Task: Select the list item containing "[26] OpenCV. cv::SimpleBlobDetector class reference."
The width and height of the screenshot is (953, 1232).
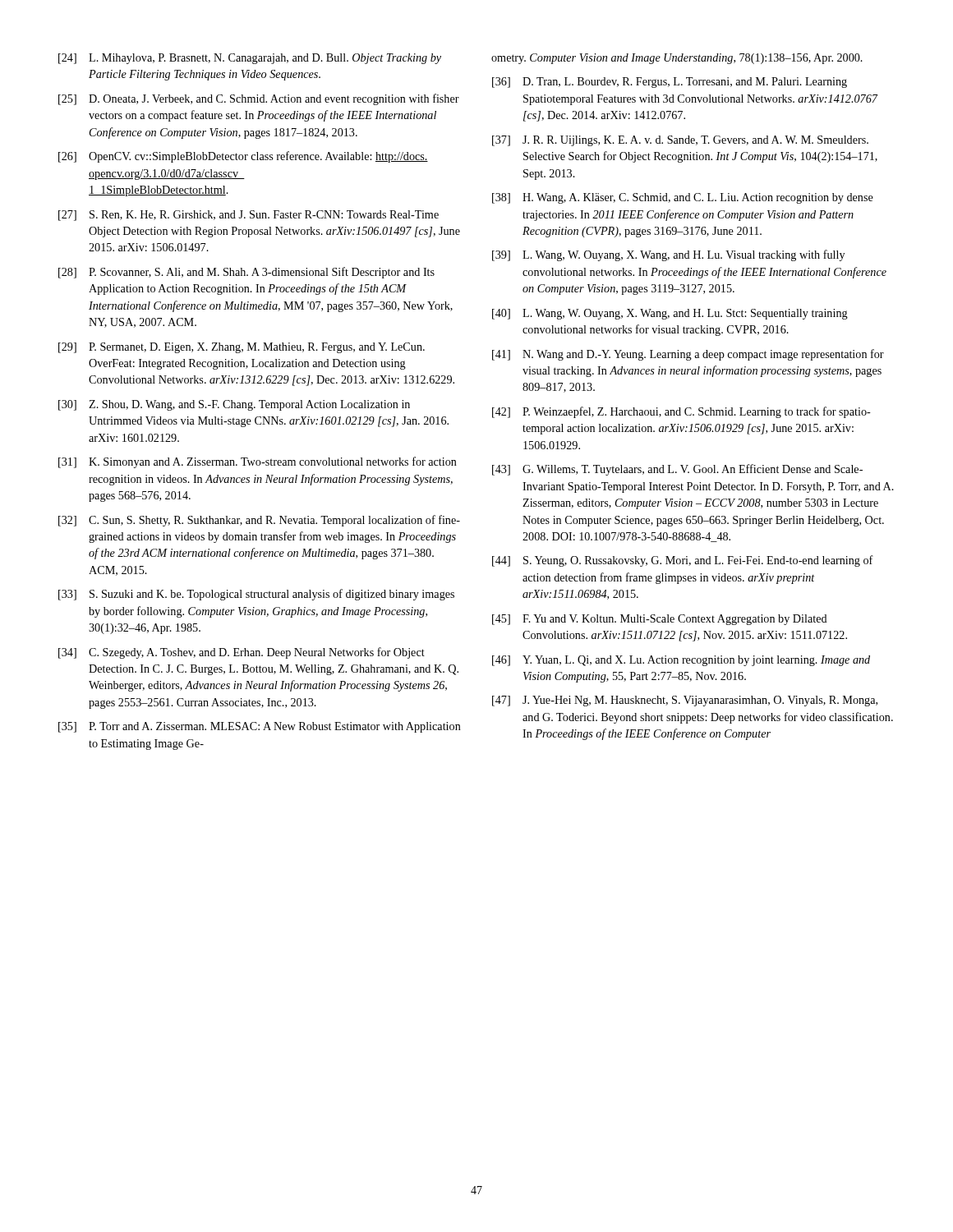Action: [x=243, y=157]
